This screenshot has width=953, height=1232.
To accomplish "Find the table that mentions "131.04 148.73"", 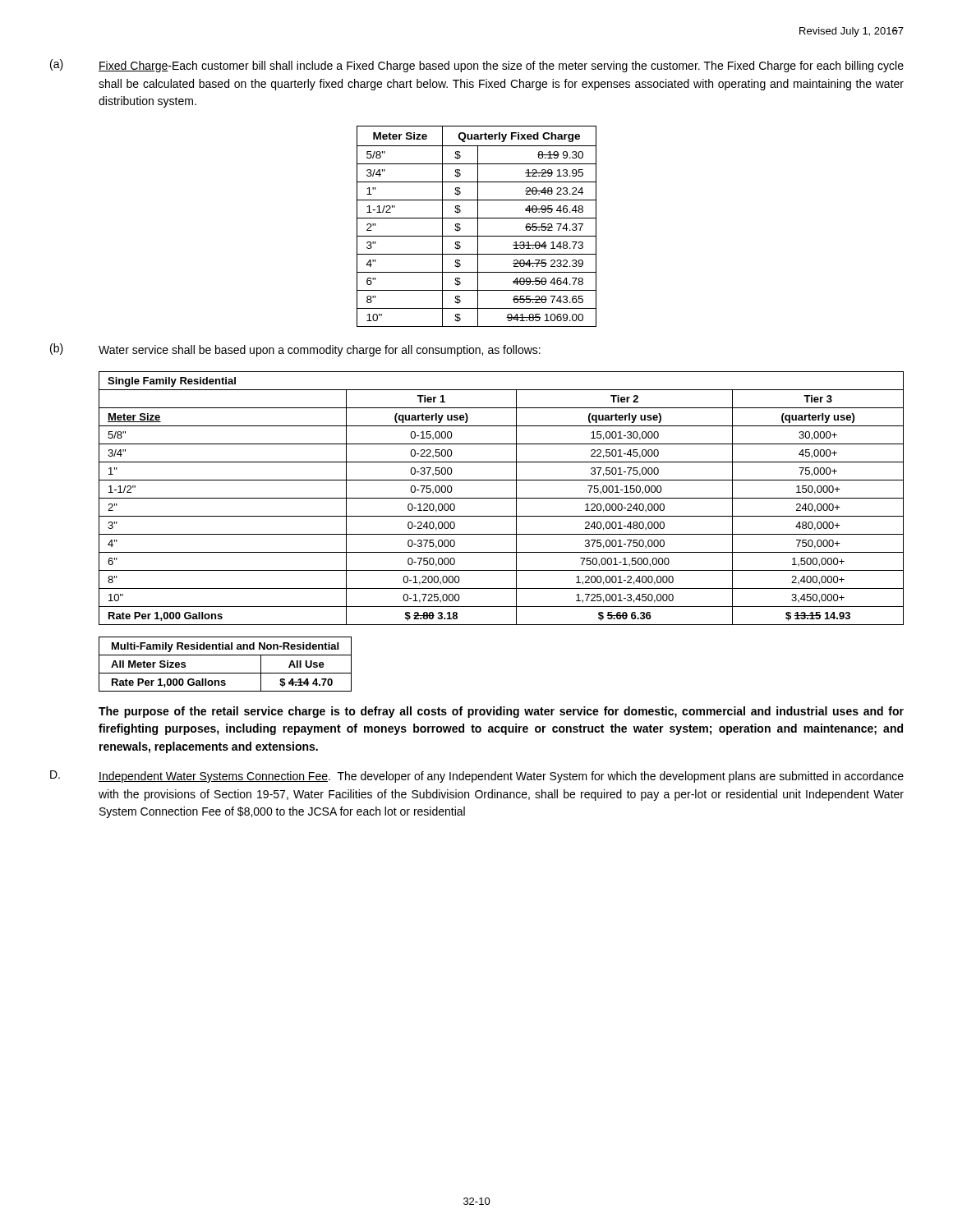I will [476, 226].
